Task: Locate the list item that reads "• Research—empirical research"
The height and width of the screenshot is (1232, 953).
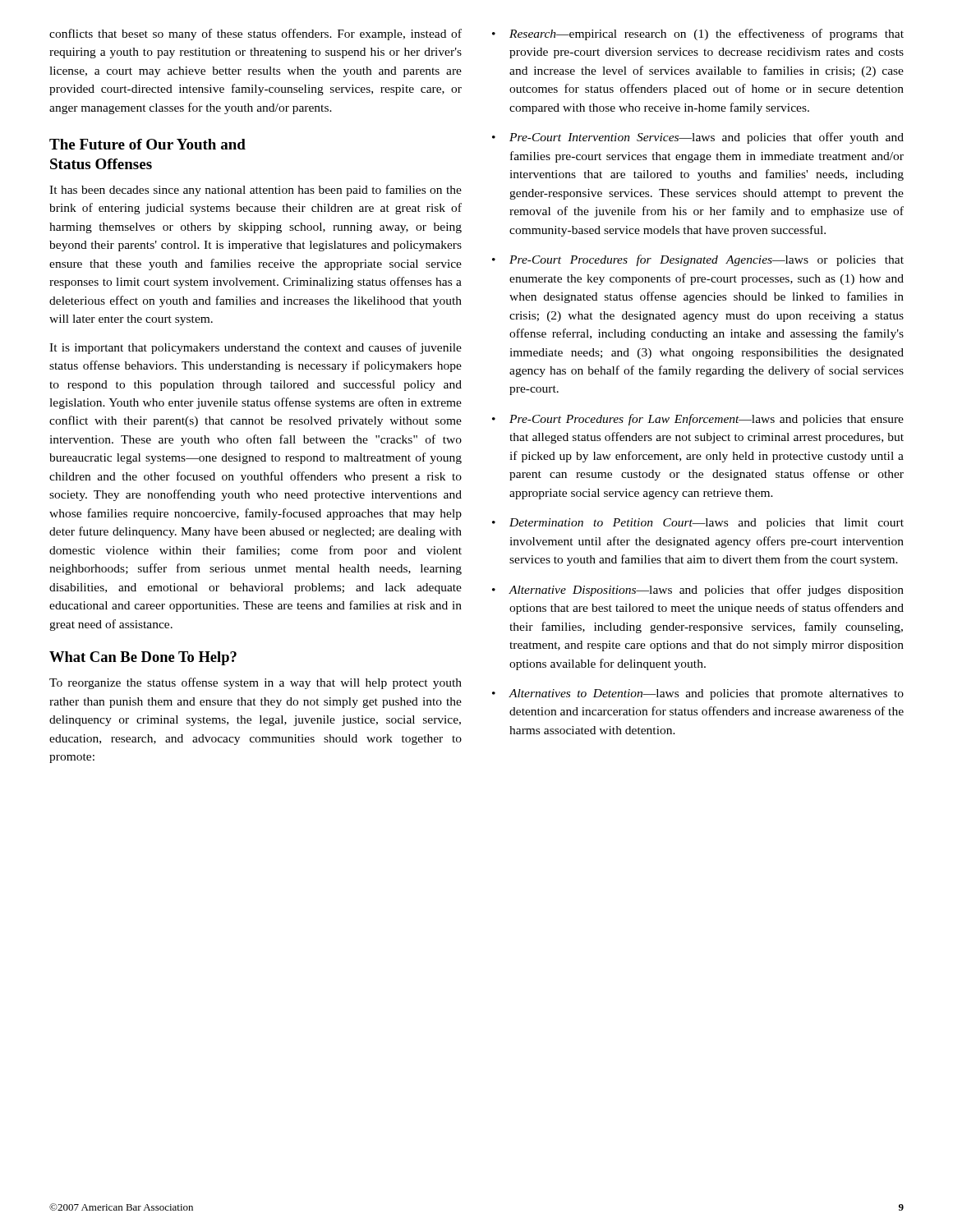Action: point(698,71)
